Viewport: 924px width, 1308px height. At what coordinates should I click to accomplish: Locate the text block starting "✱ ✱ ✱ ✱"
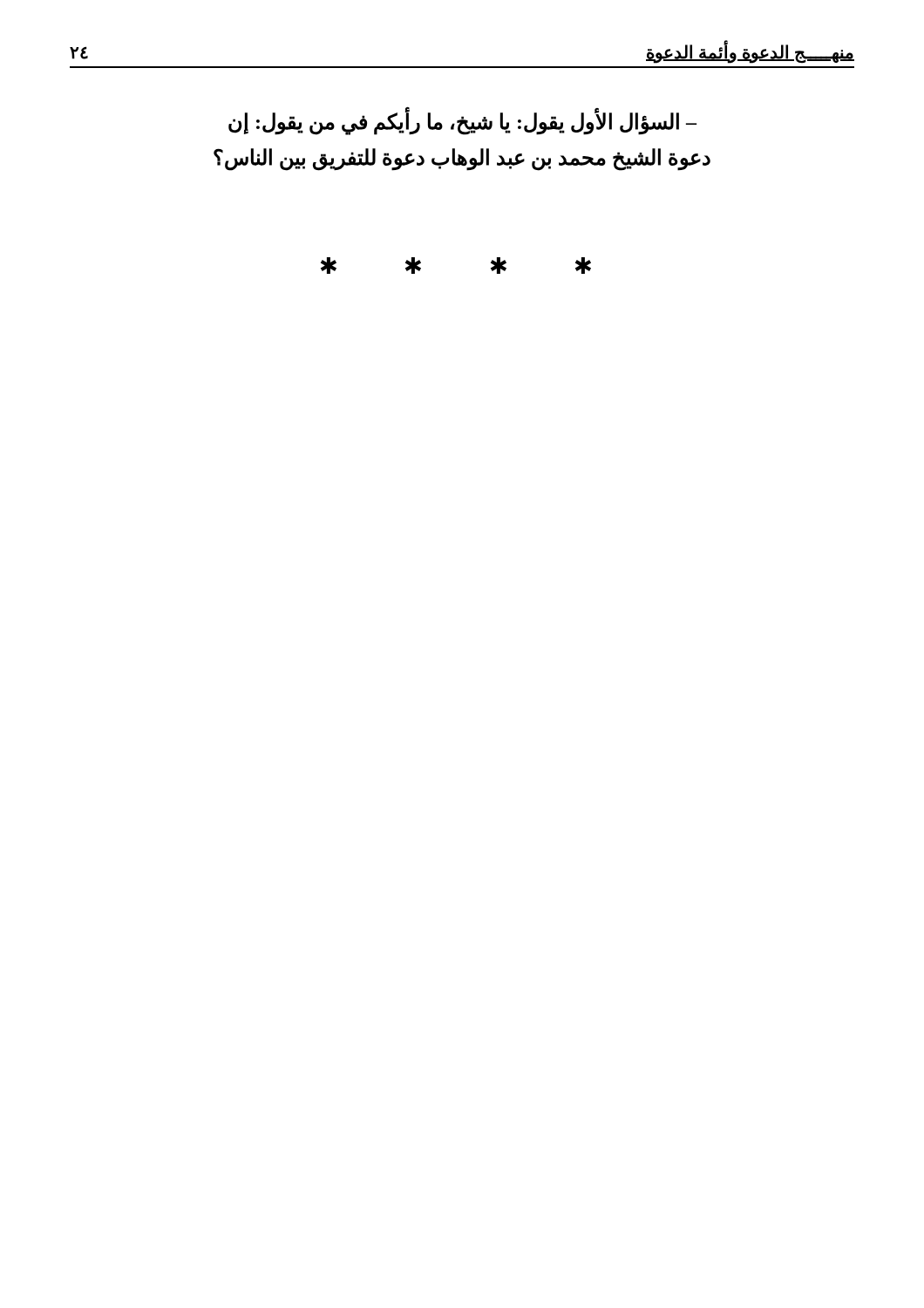coord(328,266)
